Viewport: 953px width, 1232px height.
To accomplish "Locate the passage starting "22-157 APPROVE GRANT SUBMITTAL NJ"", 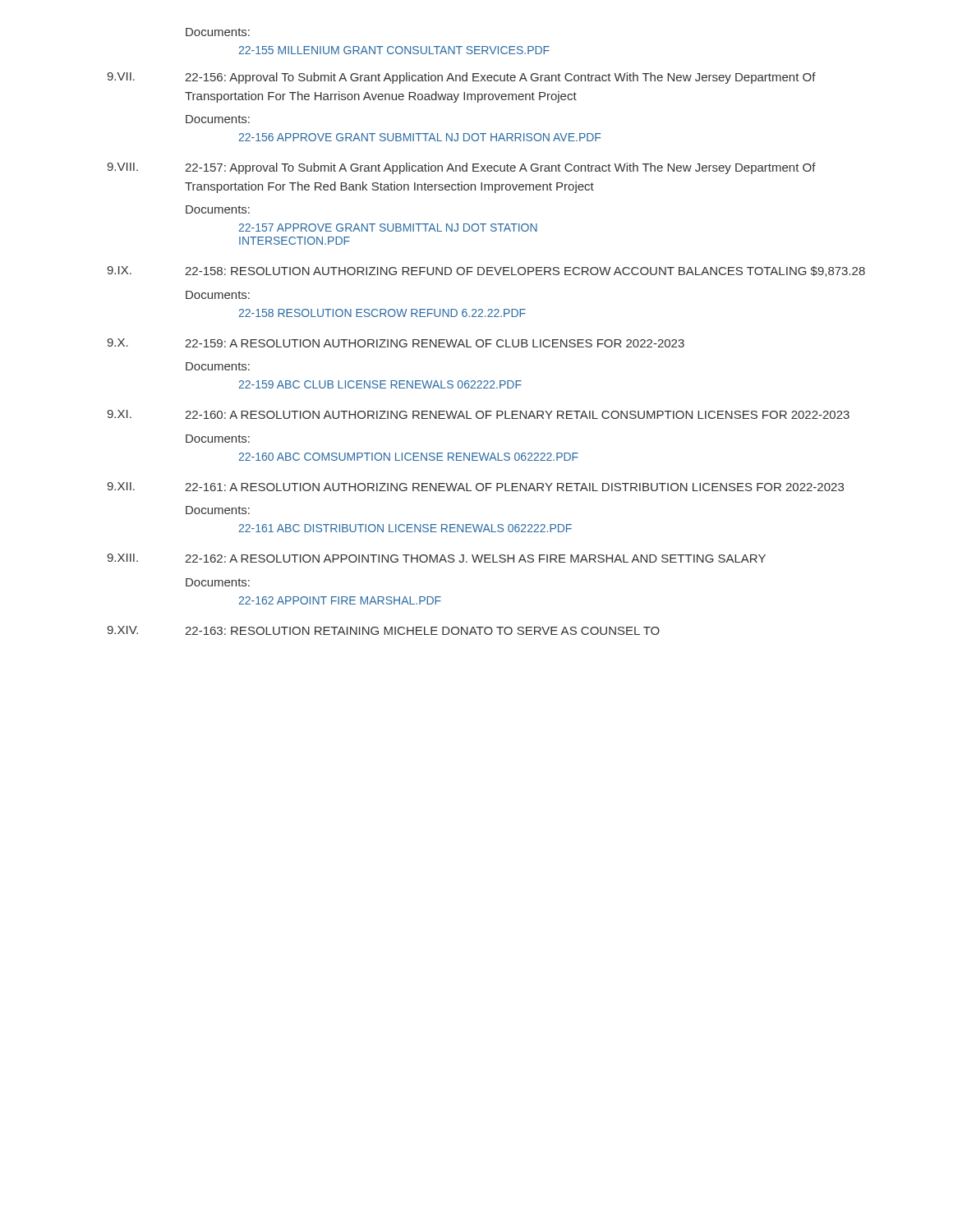I will click(x=388, y=234).
